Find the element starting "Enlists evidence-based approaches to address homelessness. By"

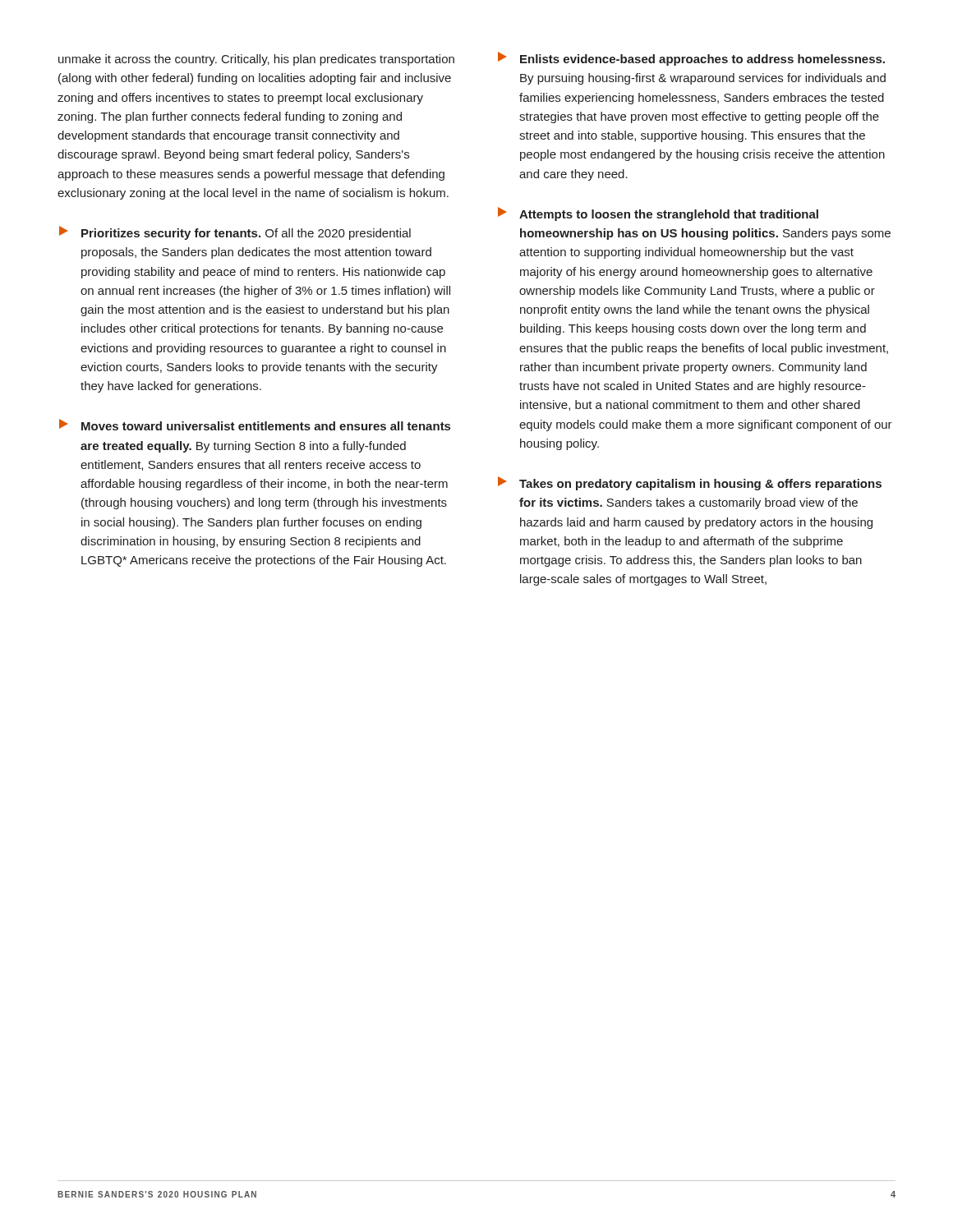coord(696,116)
